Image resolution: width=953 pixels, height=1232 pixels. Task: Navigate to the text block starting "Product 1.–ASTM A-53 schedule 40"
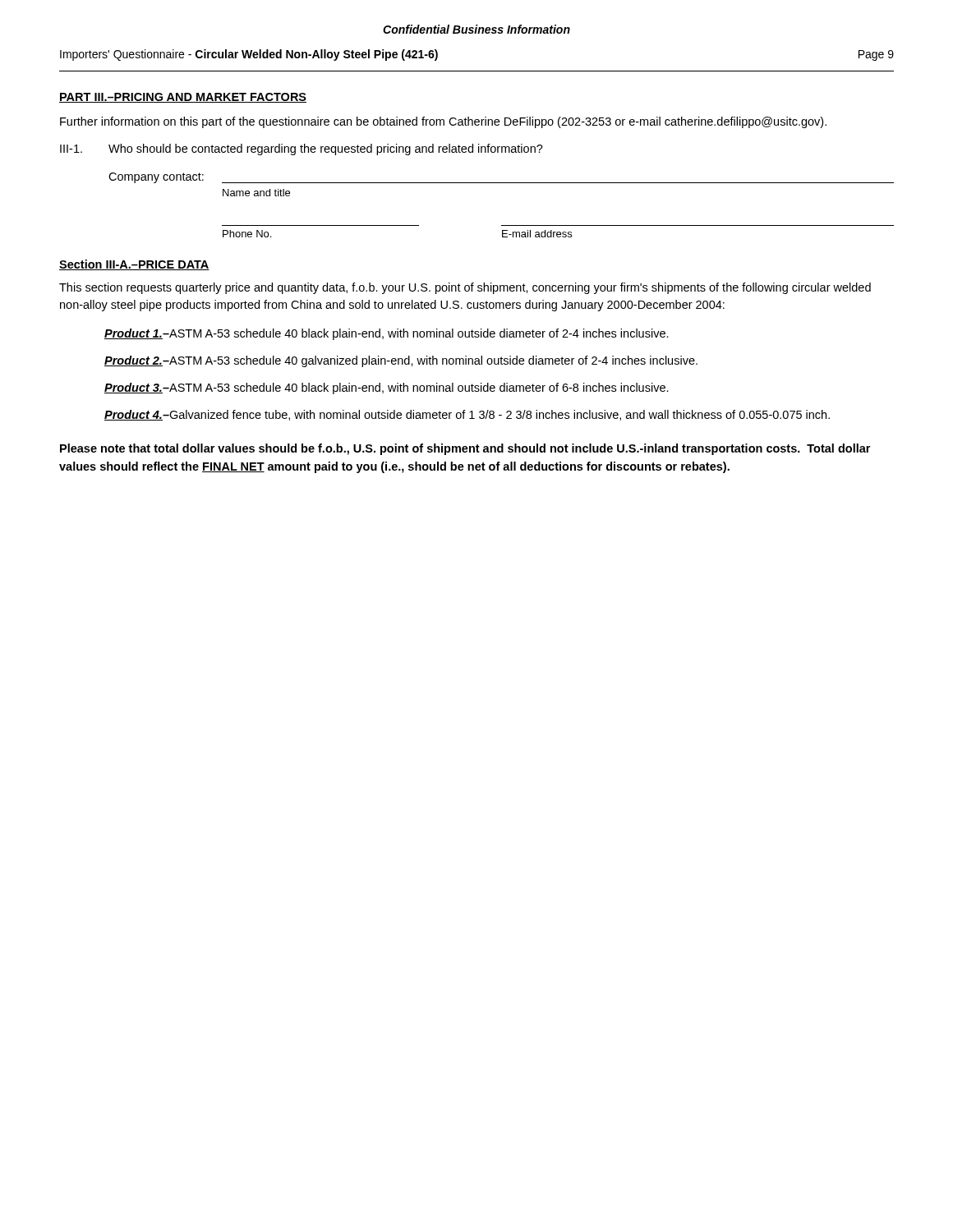(x=387, y=334)
